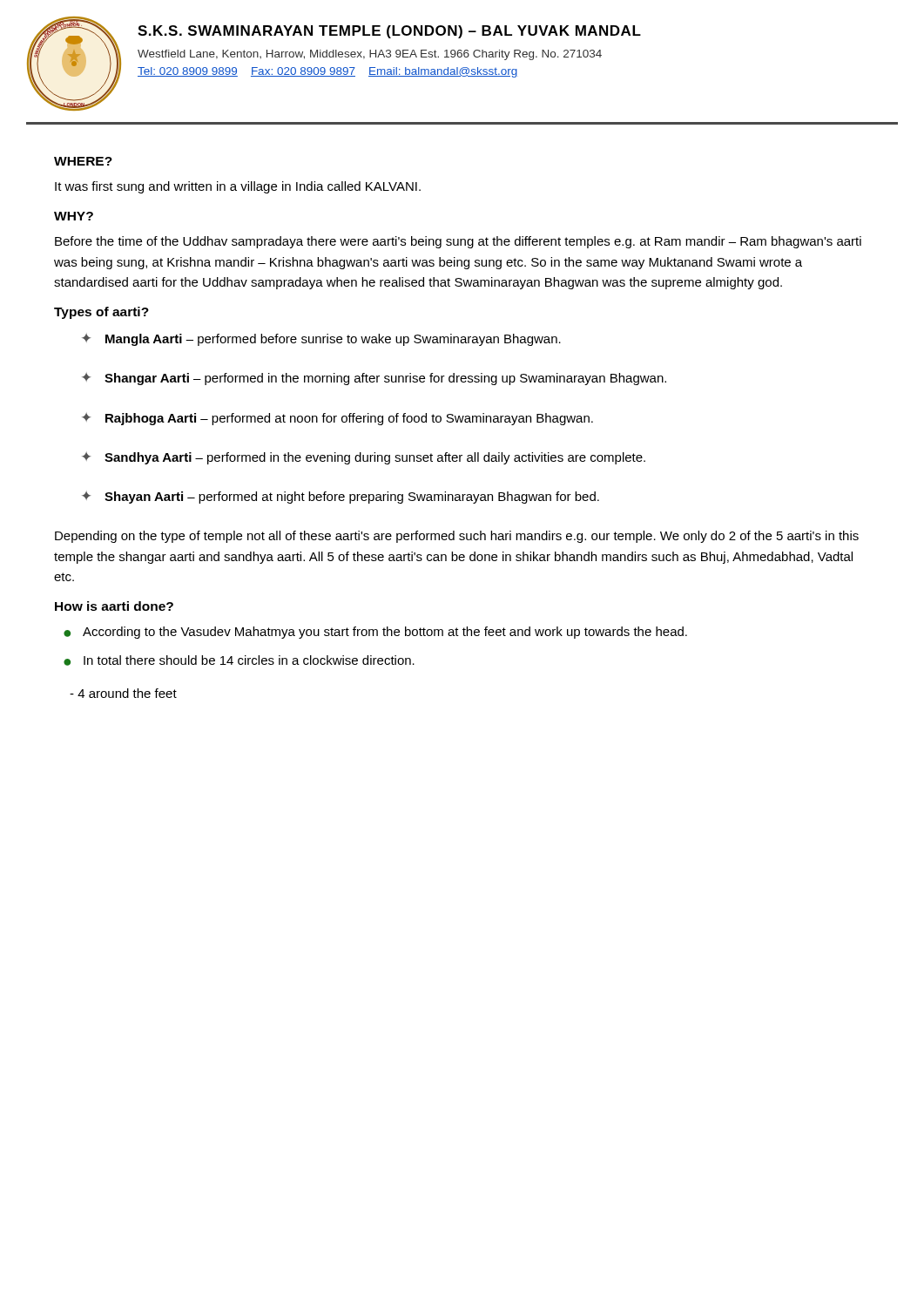The width and height of the screenshot is (924, 1307).
Task: Locate the section header with the text "How is aarti done?"
Action: pyautogui.click(x=114, y=606)
